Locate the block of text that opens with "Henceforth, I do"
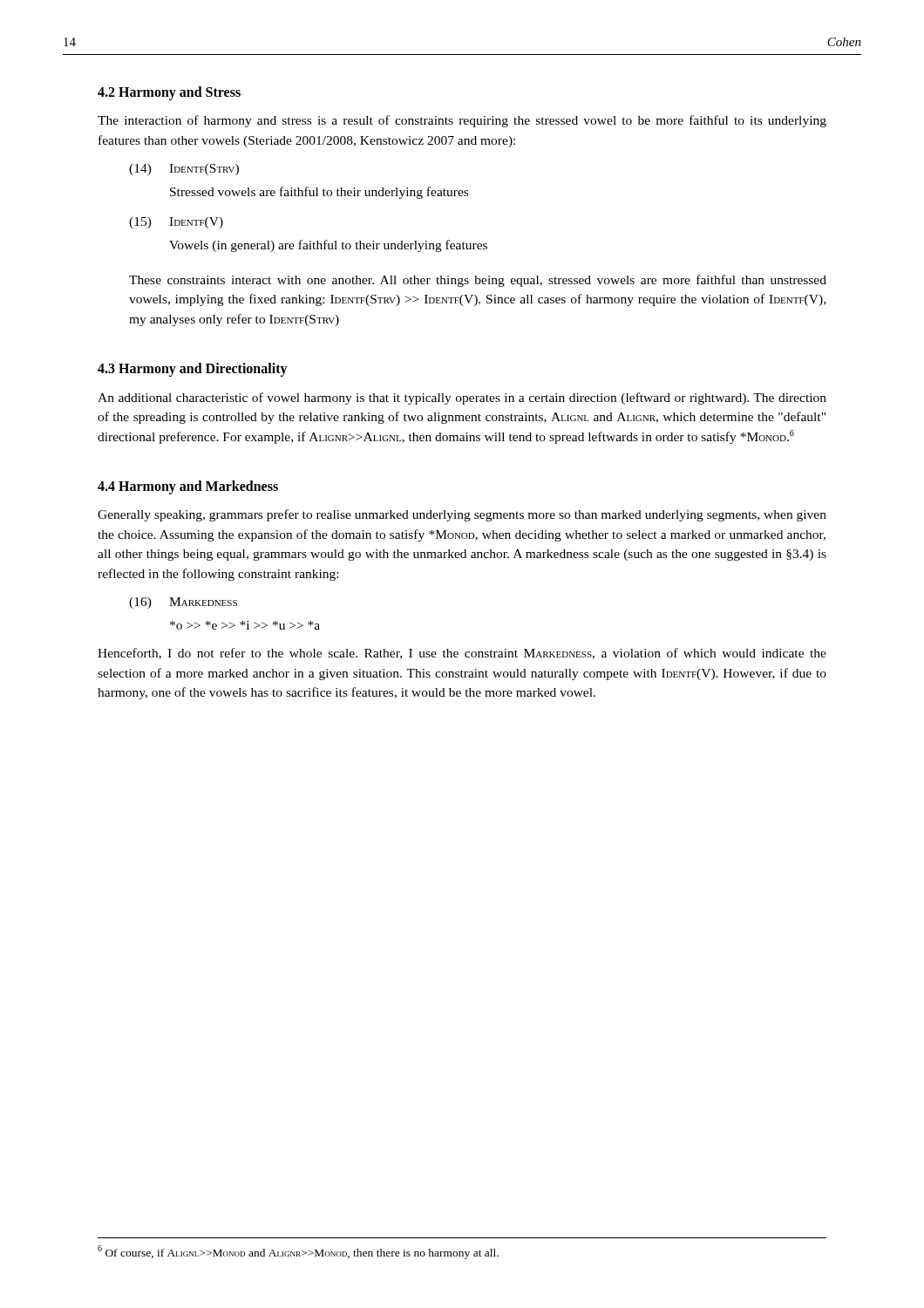Screen dimensions: 1308x924 (x=462, y=672)
